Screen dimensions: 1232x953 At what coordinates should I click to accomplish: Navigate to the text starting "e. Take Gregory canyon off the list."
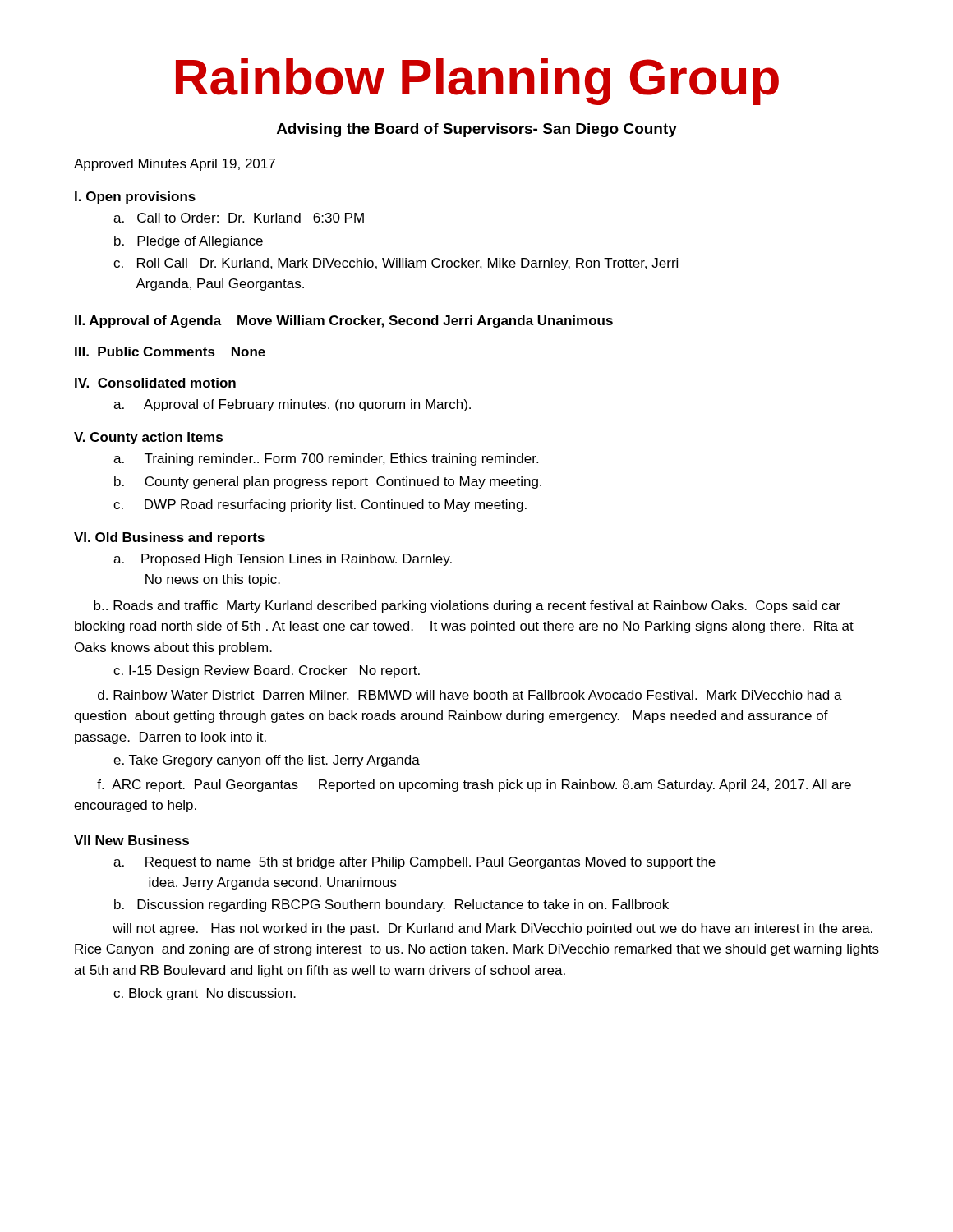[x=266, y=760]
